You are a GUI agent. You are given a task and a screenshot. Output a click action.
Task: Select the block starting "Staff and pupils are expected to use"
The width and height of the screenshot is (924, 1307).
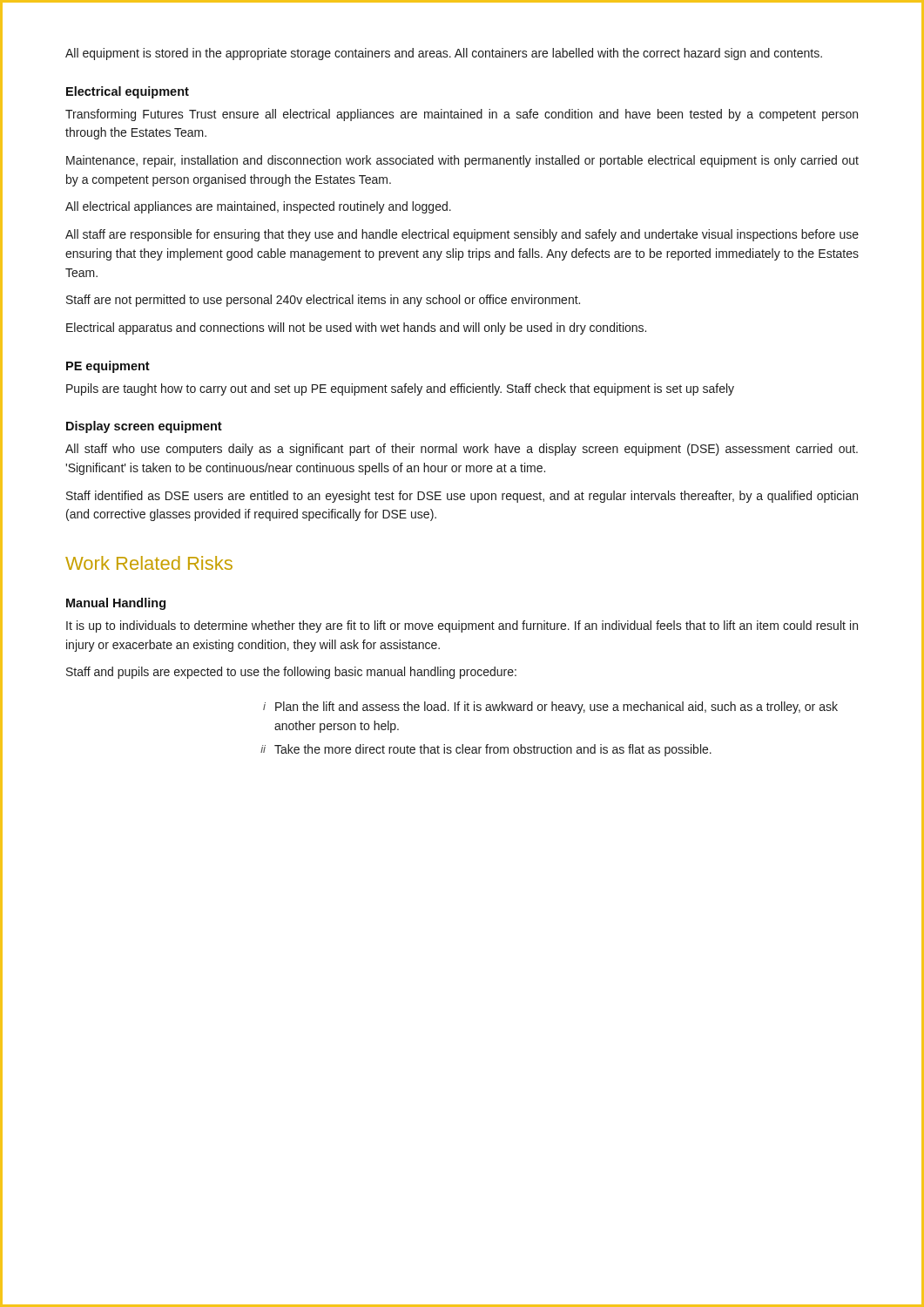291,672
